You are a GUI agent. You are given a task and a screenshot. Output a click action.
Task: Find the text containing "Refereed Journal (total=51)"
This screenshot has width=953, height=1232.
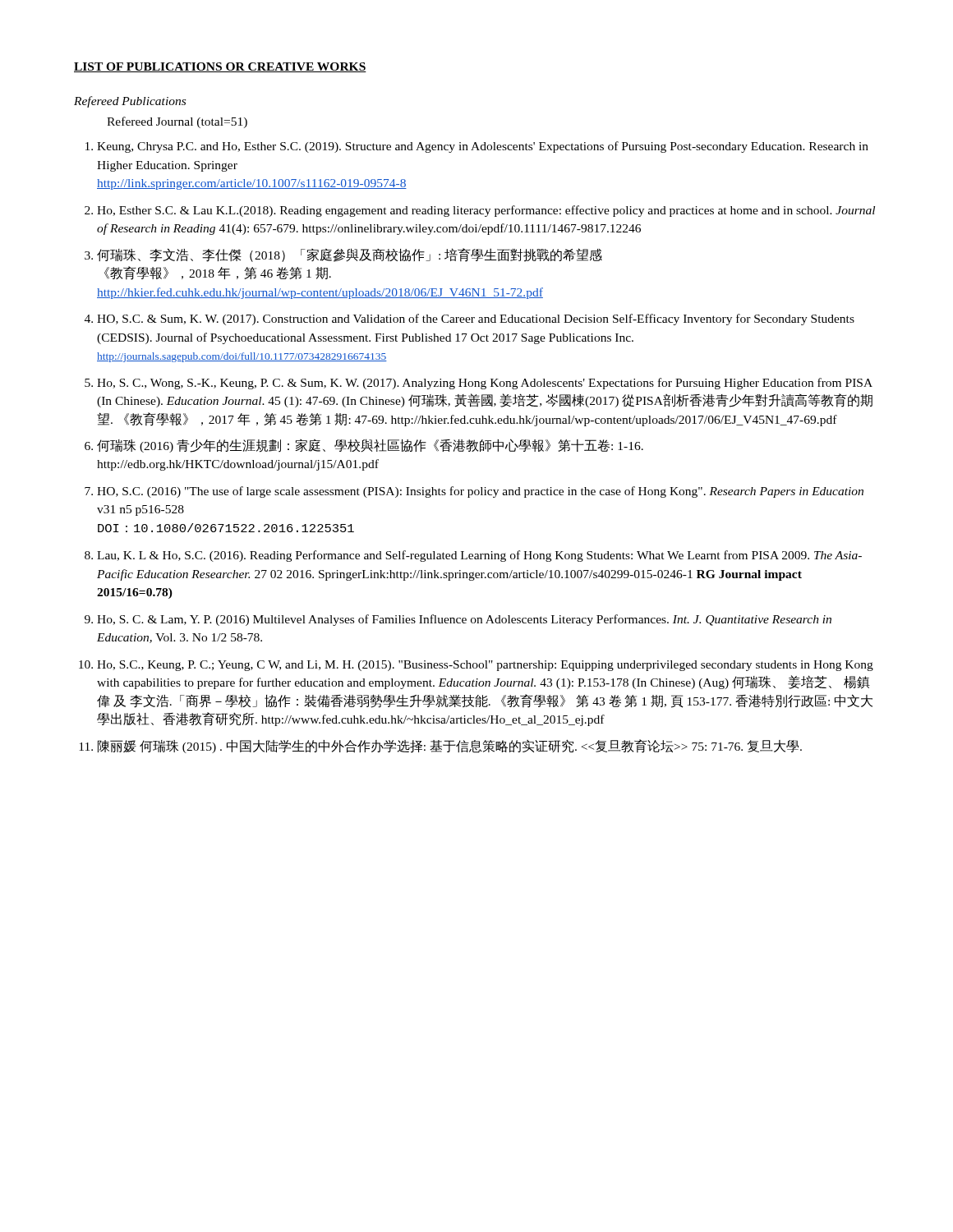tap(177, 121)
